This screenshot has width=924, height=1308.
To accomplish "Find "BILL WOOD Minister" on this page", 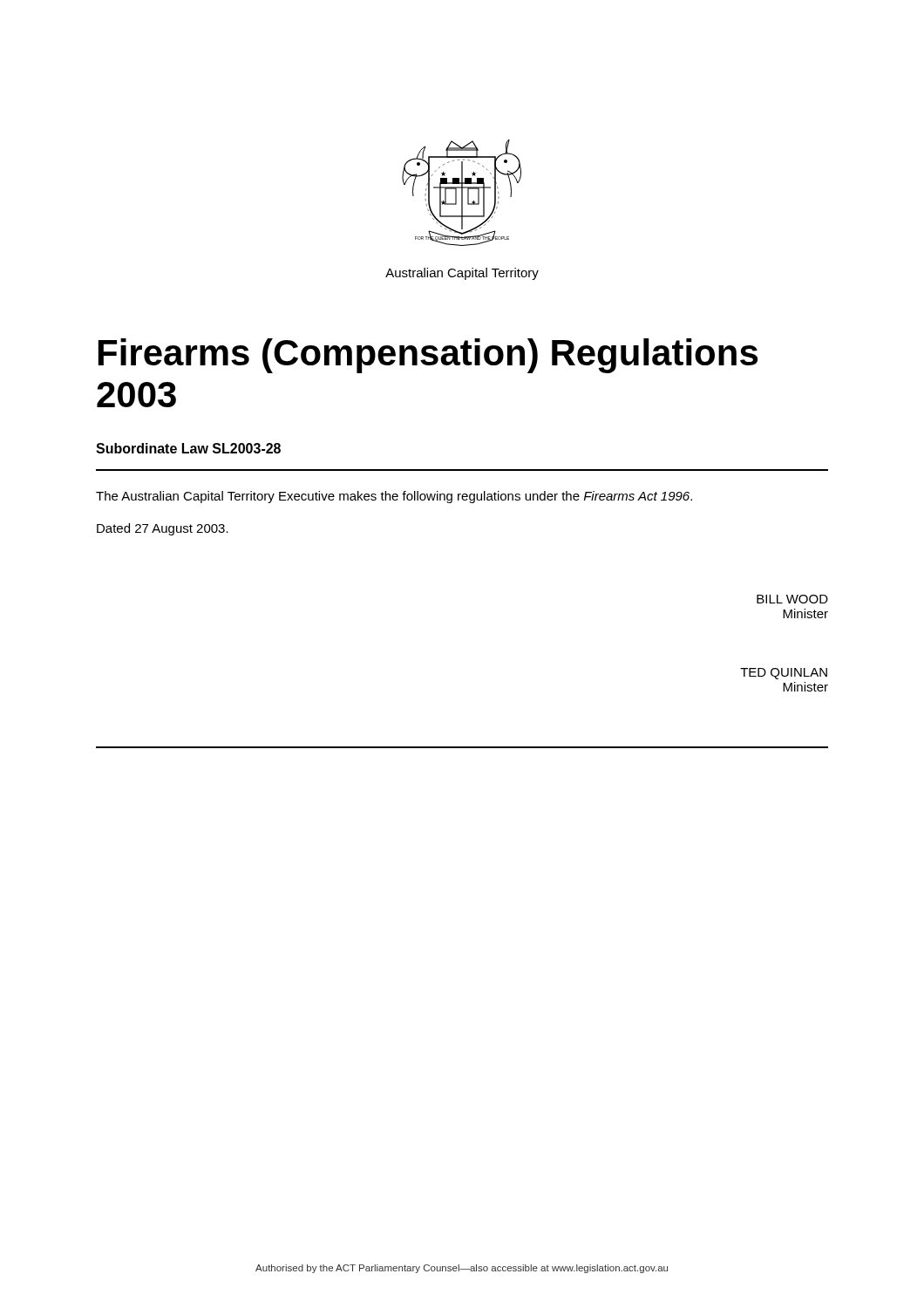I will coord(792,599).
